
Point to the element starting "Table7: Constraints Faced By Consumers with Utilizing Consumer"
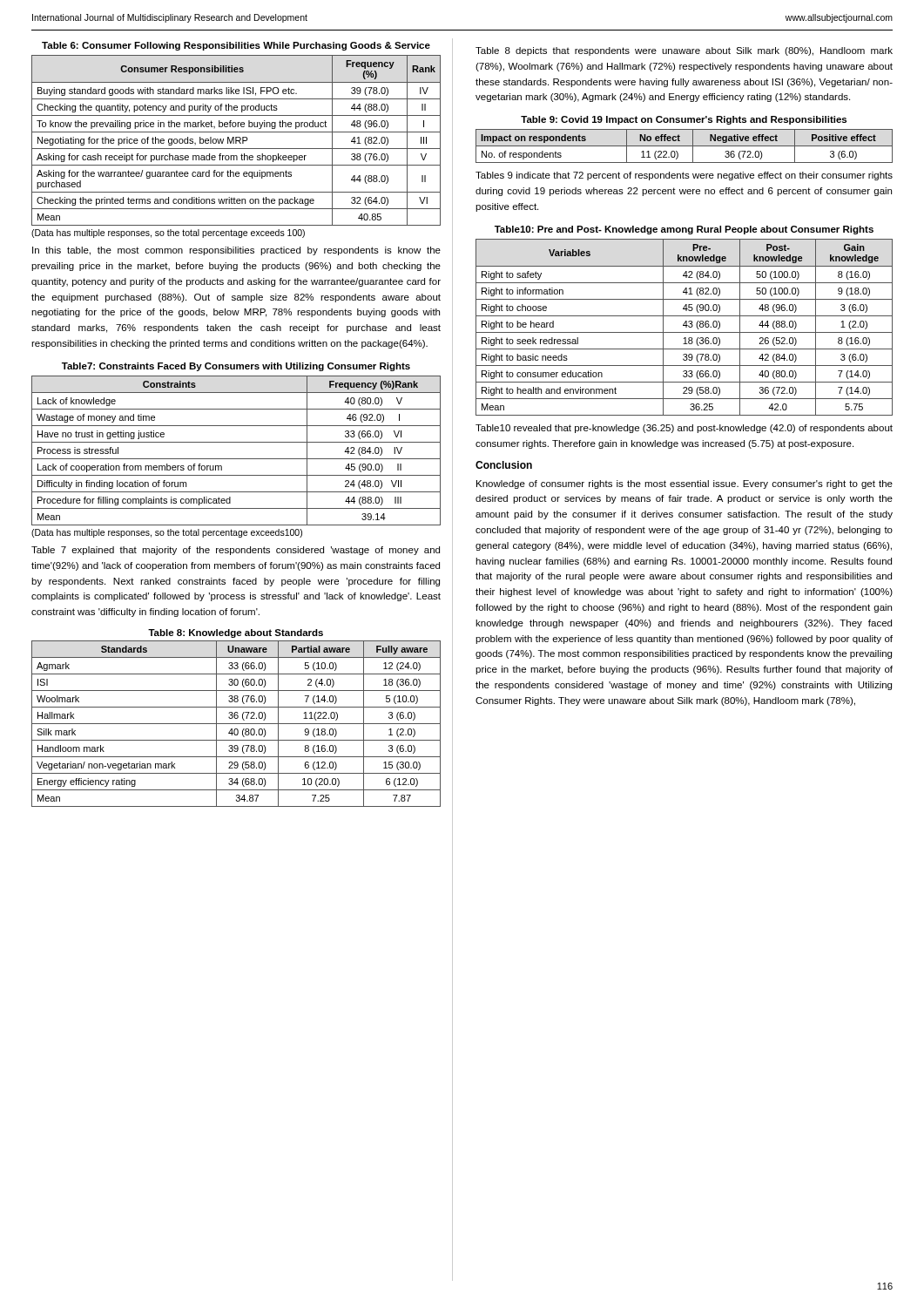click(236, 366)
